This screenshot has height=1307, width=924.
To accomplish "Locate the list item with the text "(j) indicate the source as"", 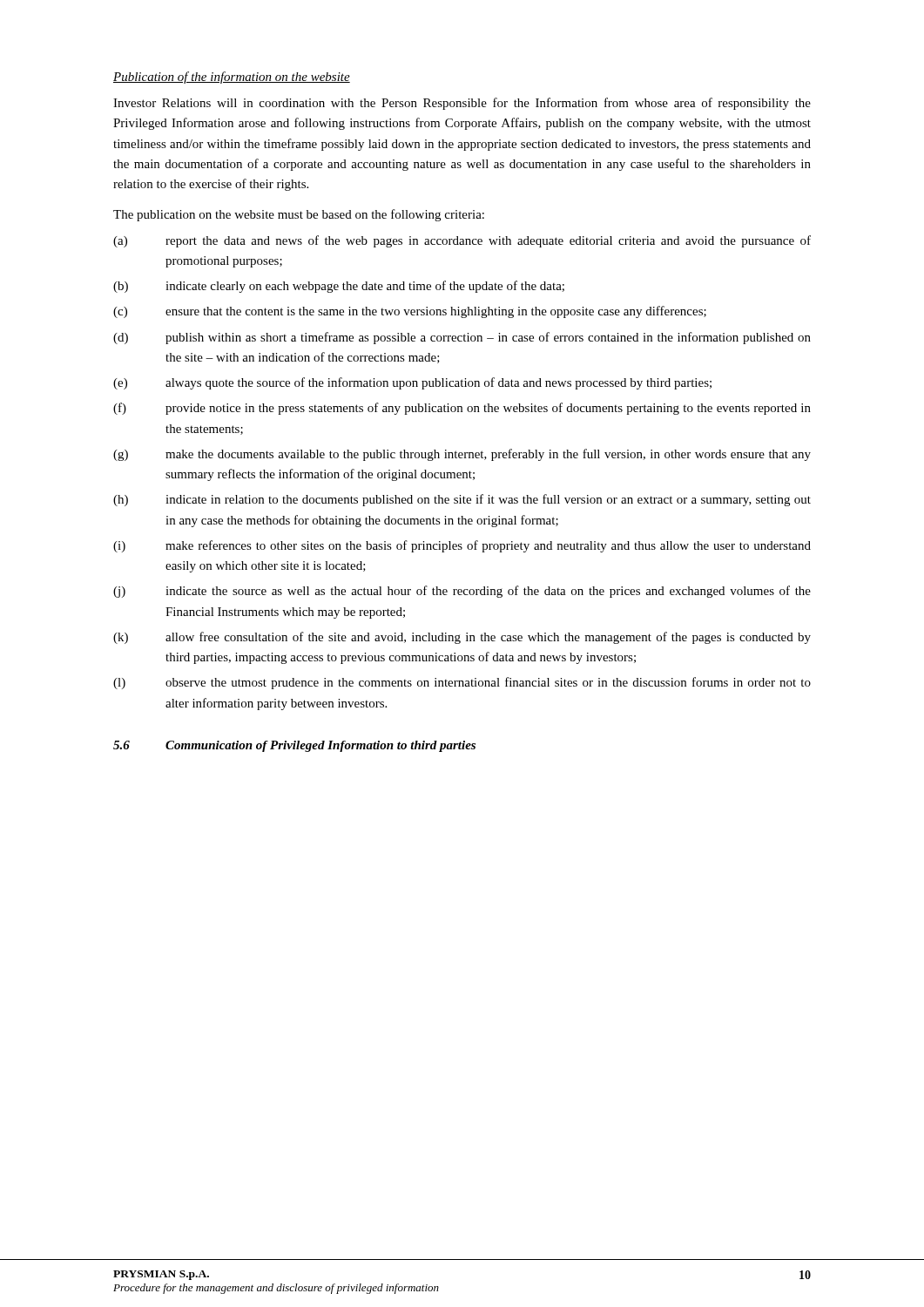I will tap(462, 602).
